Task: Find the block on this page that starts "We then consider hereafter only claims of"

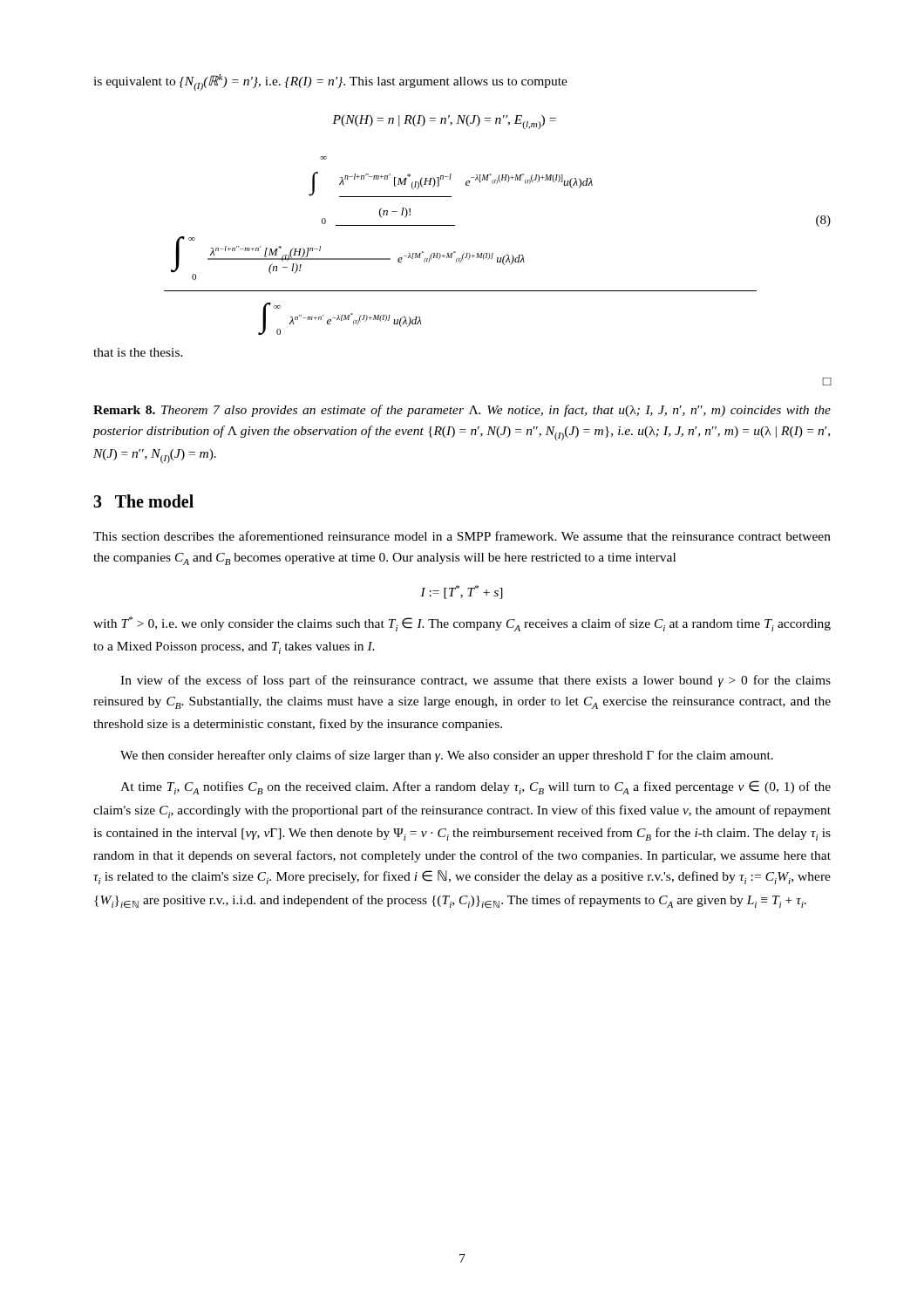Action: 462,755
